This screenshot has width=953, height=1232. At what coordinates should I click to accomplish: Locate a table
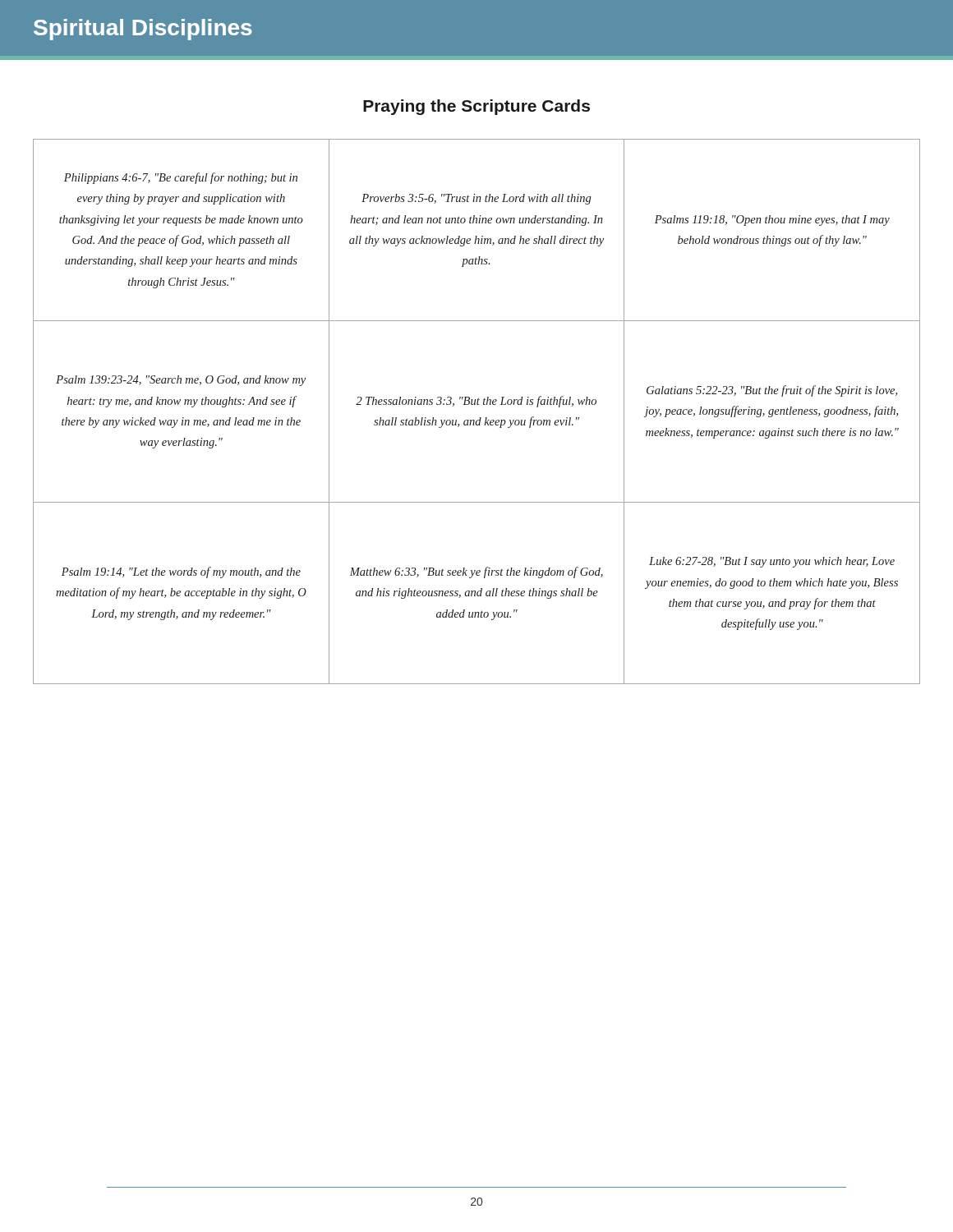pyautogui.click(x=476, y=411)
